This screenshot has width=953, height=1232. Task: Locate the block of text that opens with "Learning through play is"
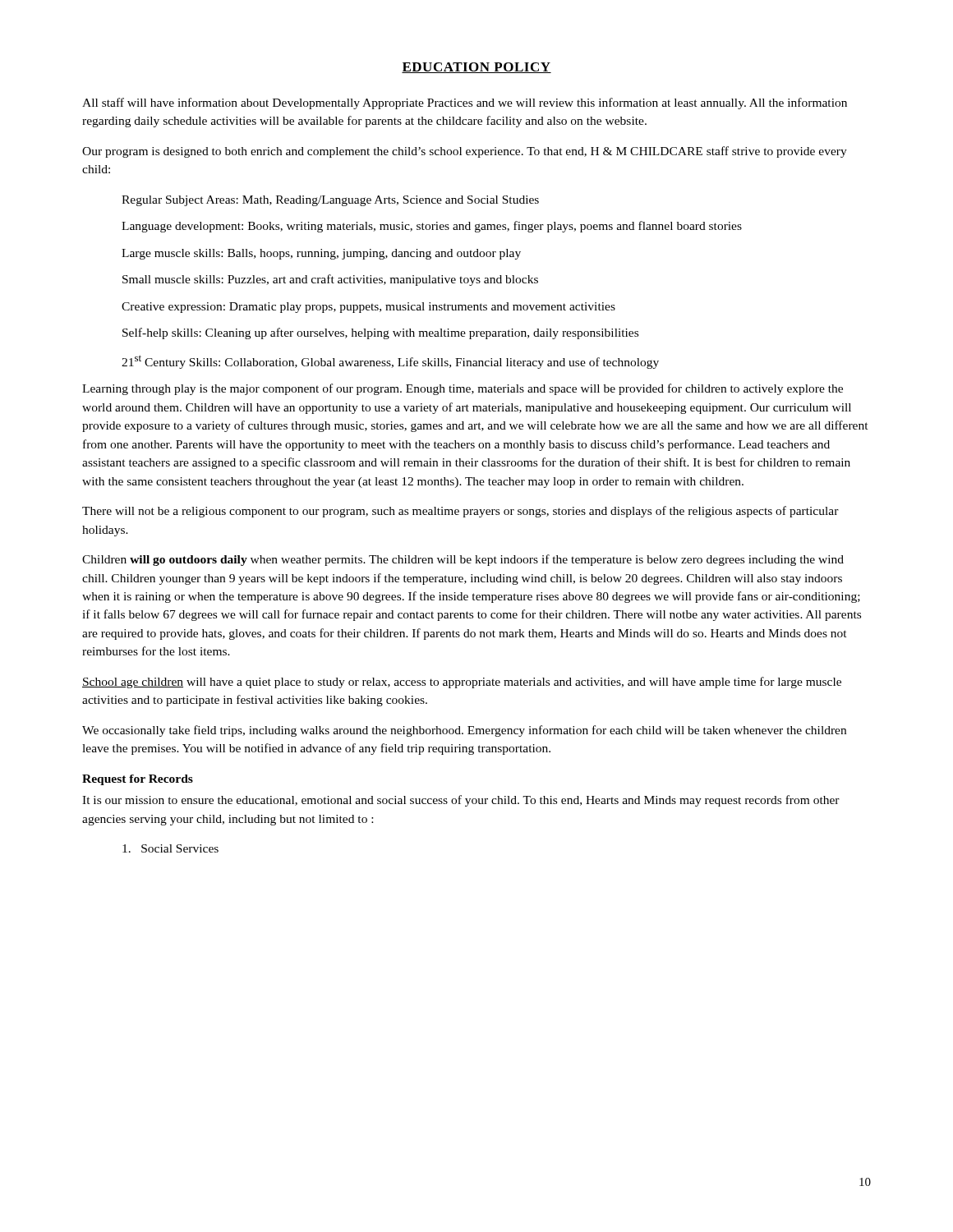point(476,435)
